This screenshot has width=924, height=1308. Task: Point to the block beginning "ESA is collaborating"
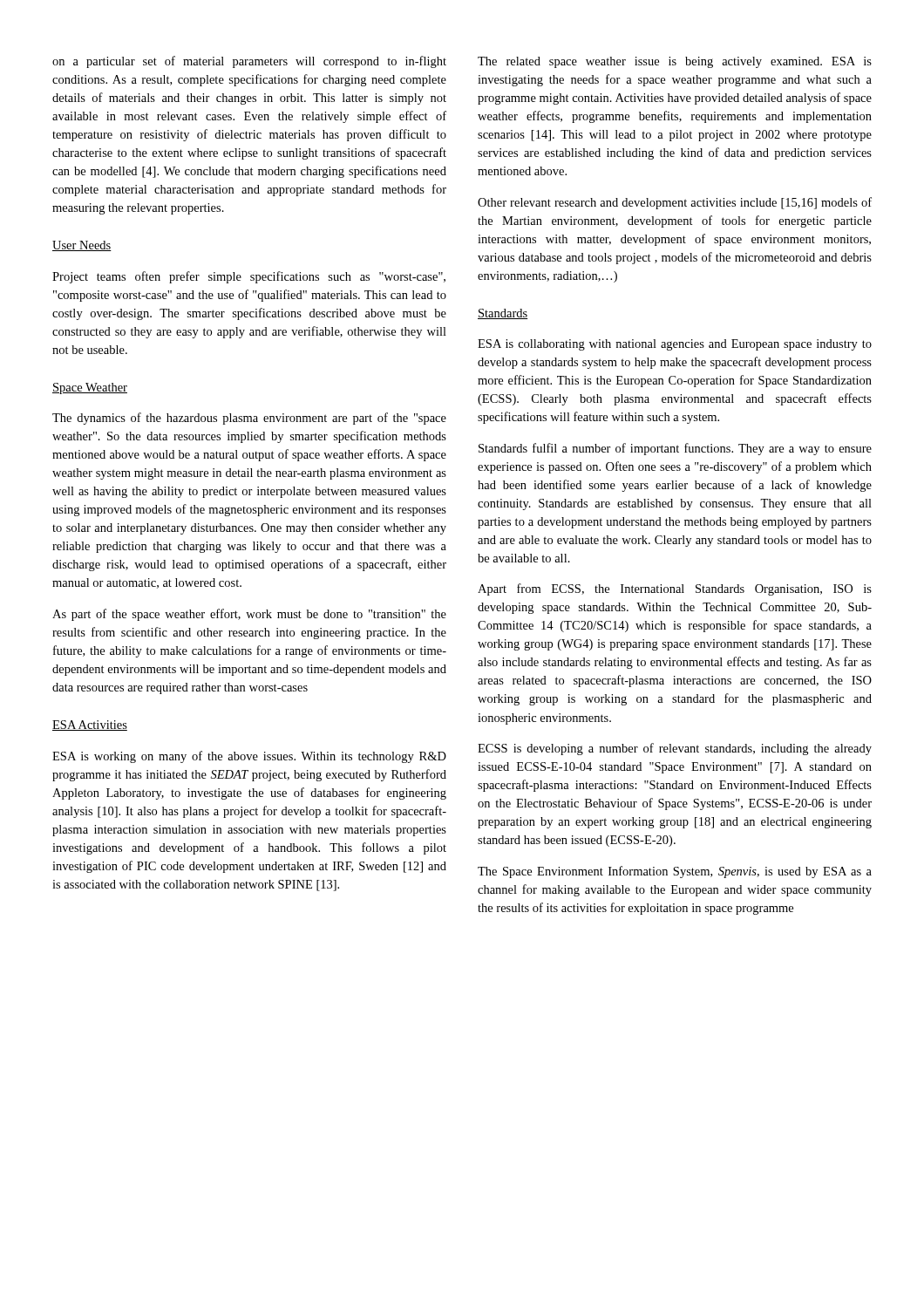(675, 626)
